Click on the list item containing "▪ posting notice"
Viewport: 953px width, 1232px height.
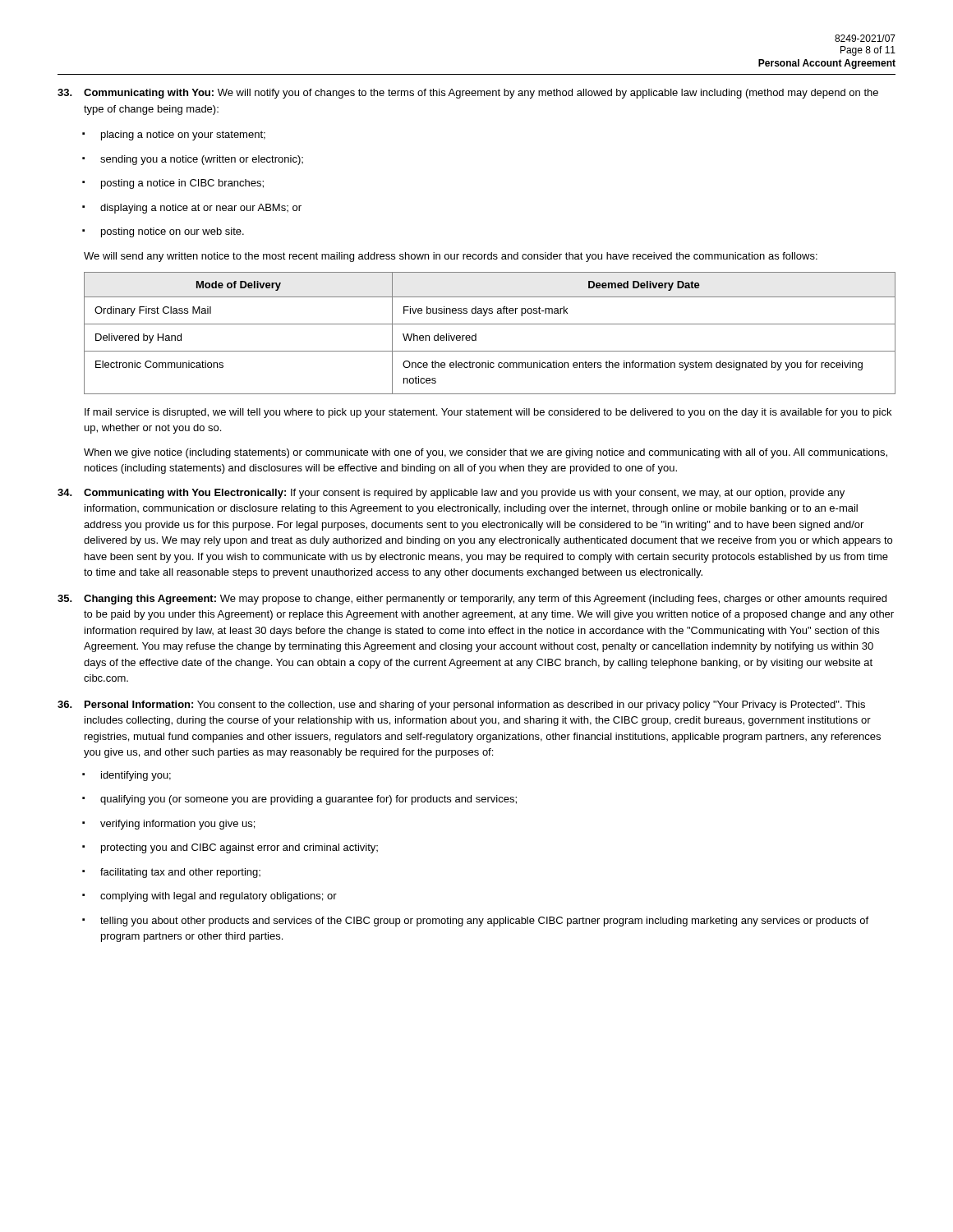click(x=163, y=231)
